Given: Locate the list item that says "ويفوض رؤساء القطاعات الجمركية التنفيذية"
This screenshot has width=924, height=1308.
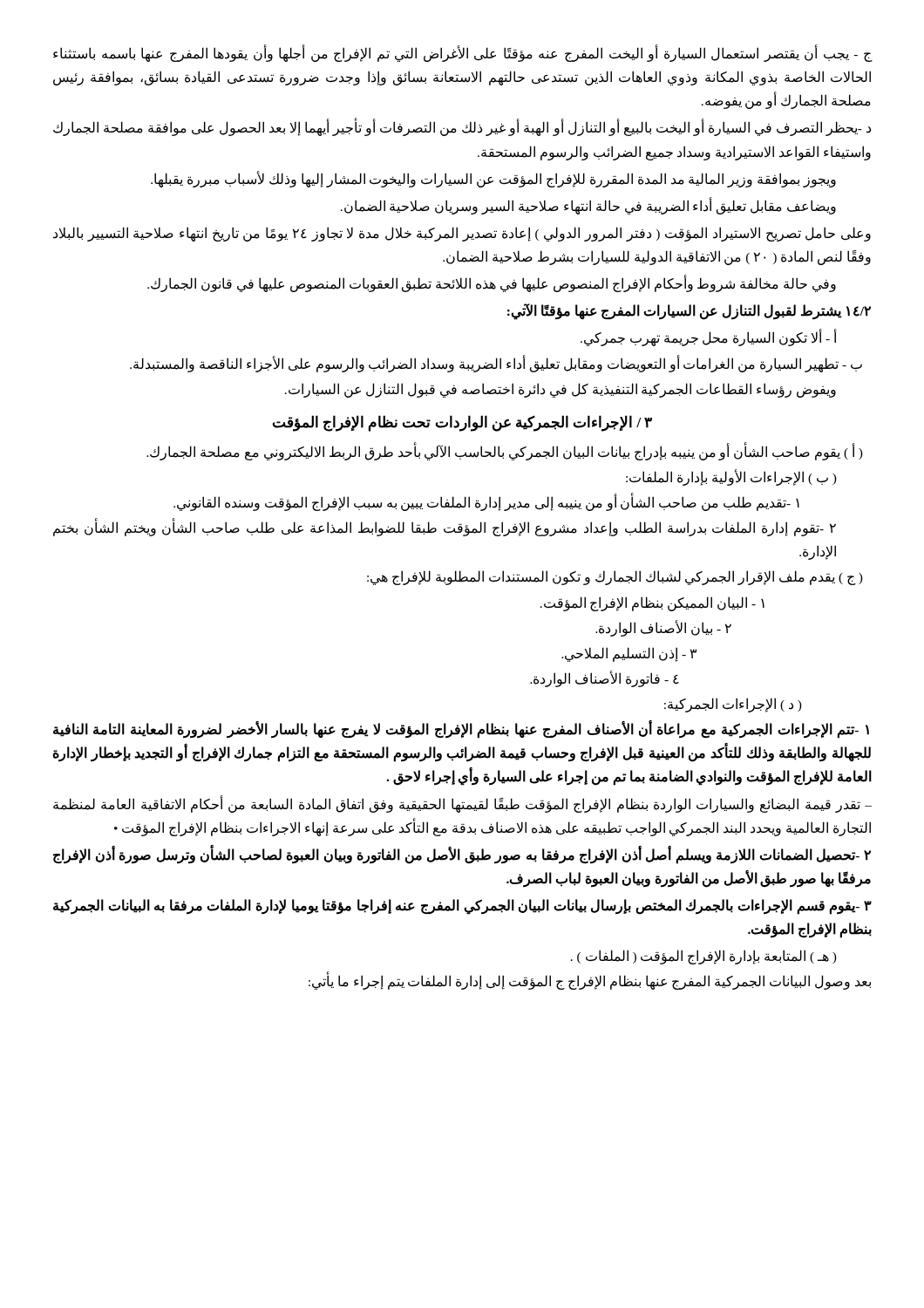Looking at the screenshot, I should (560, 389).
